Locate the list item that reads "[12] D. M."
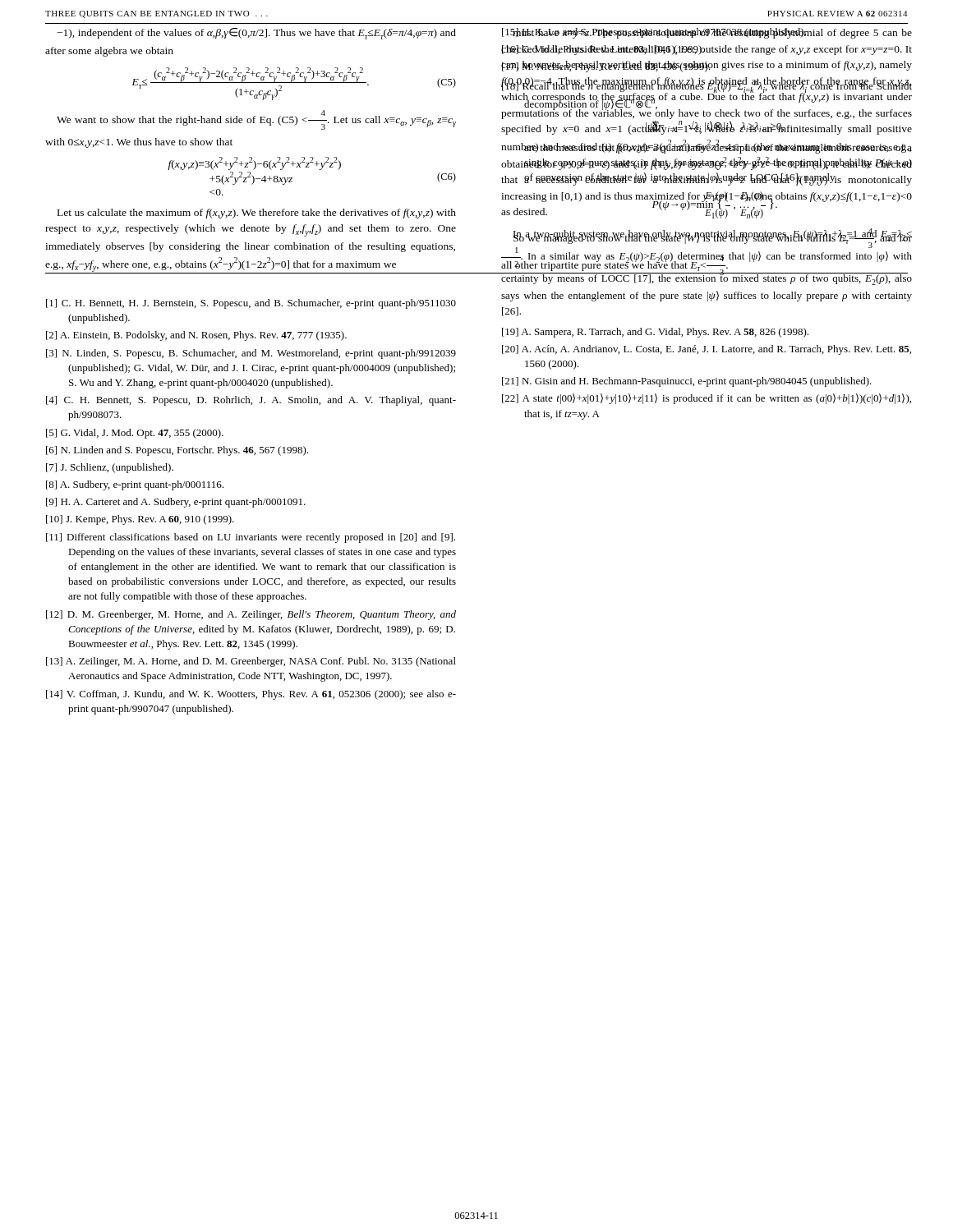Screen dimensions: 1232x953 (251, 629)
